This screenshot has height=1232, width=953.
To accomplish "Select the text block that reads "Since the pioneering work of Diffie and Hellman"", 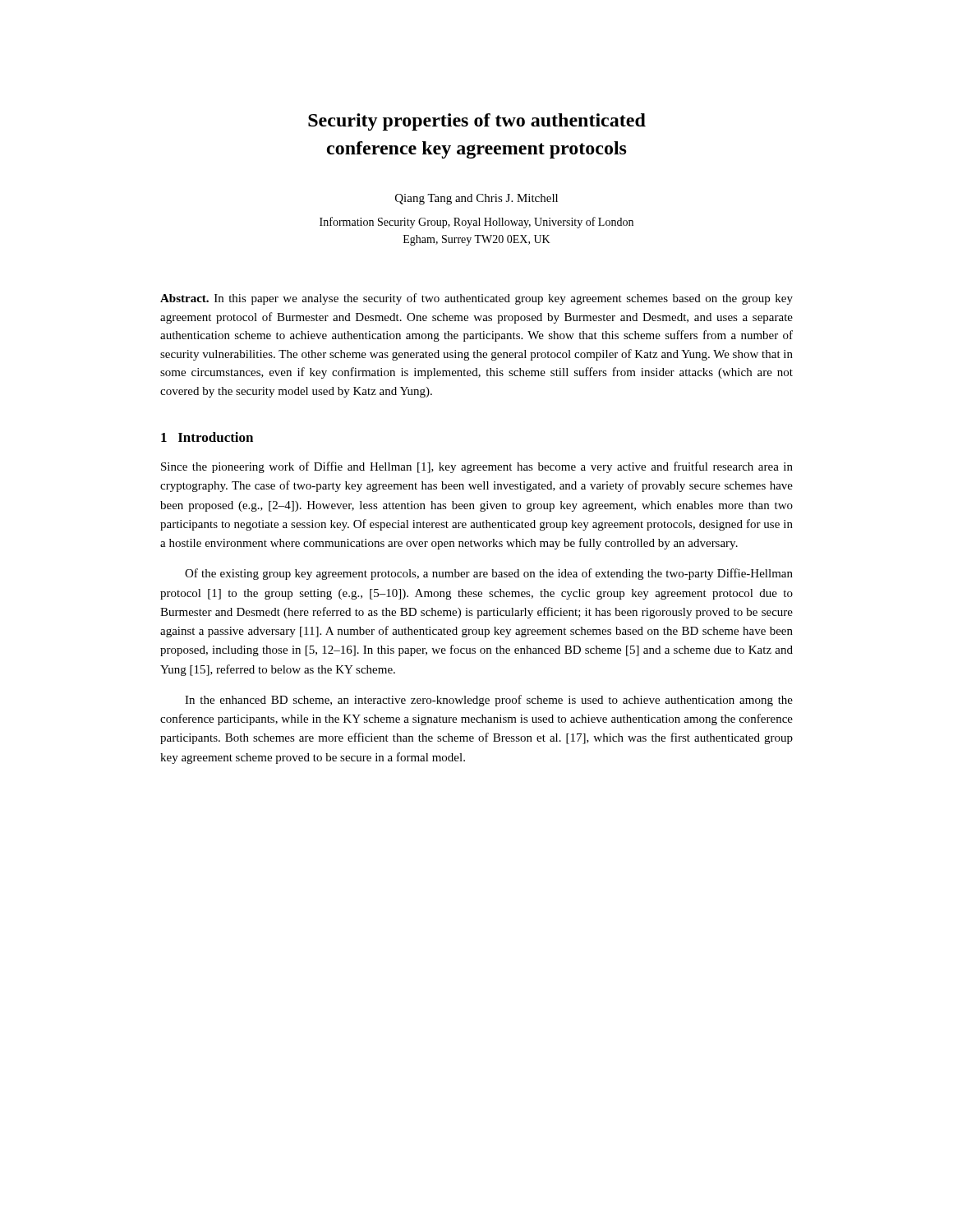I will coord(476,505).
